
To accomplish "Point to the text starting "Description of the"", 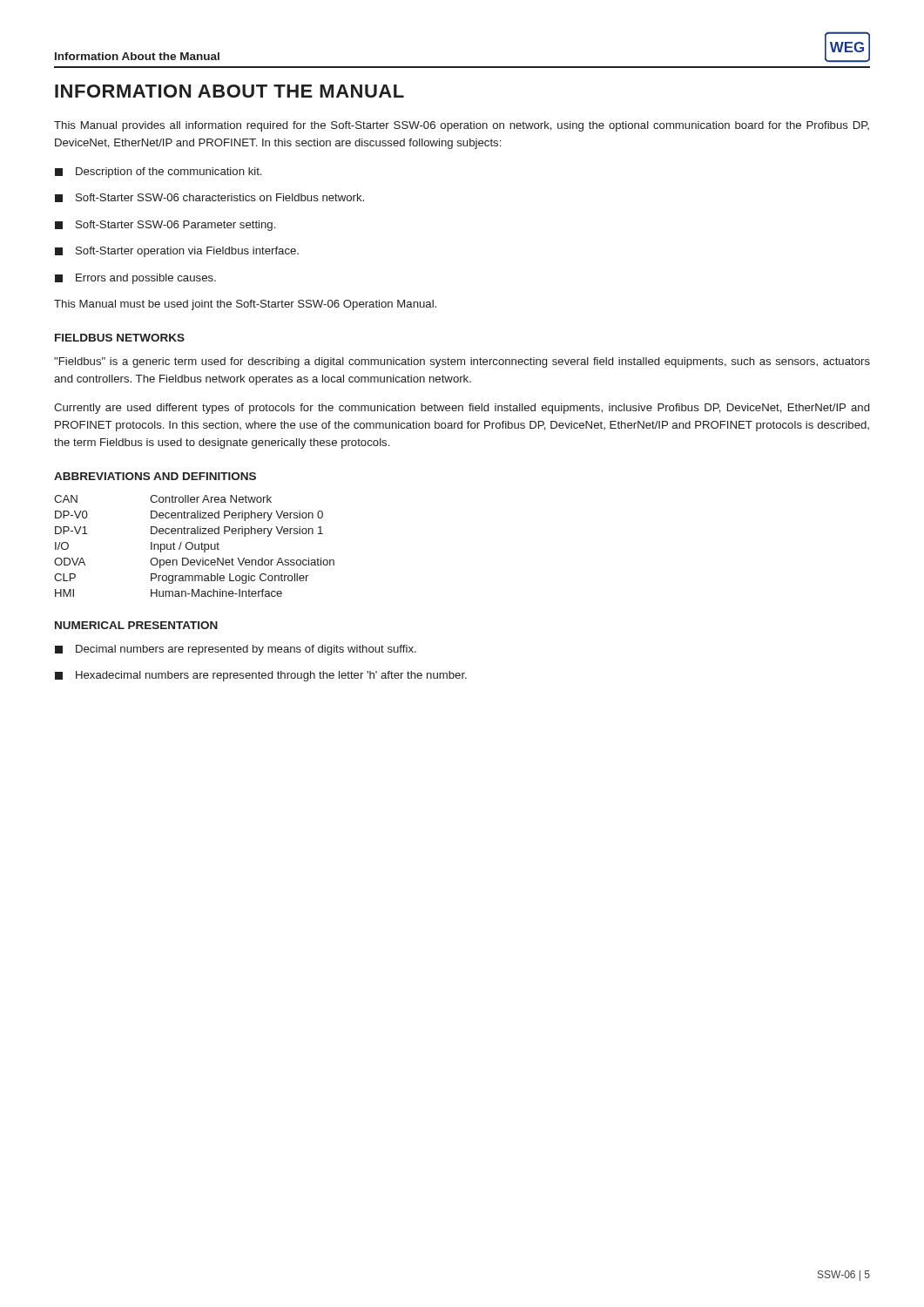I will (158, 172).
